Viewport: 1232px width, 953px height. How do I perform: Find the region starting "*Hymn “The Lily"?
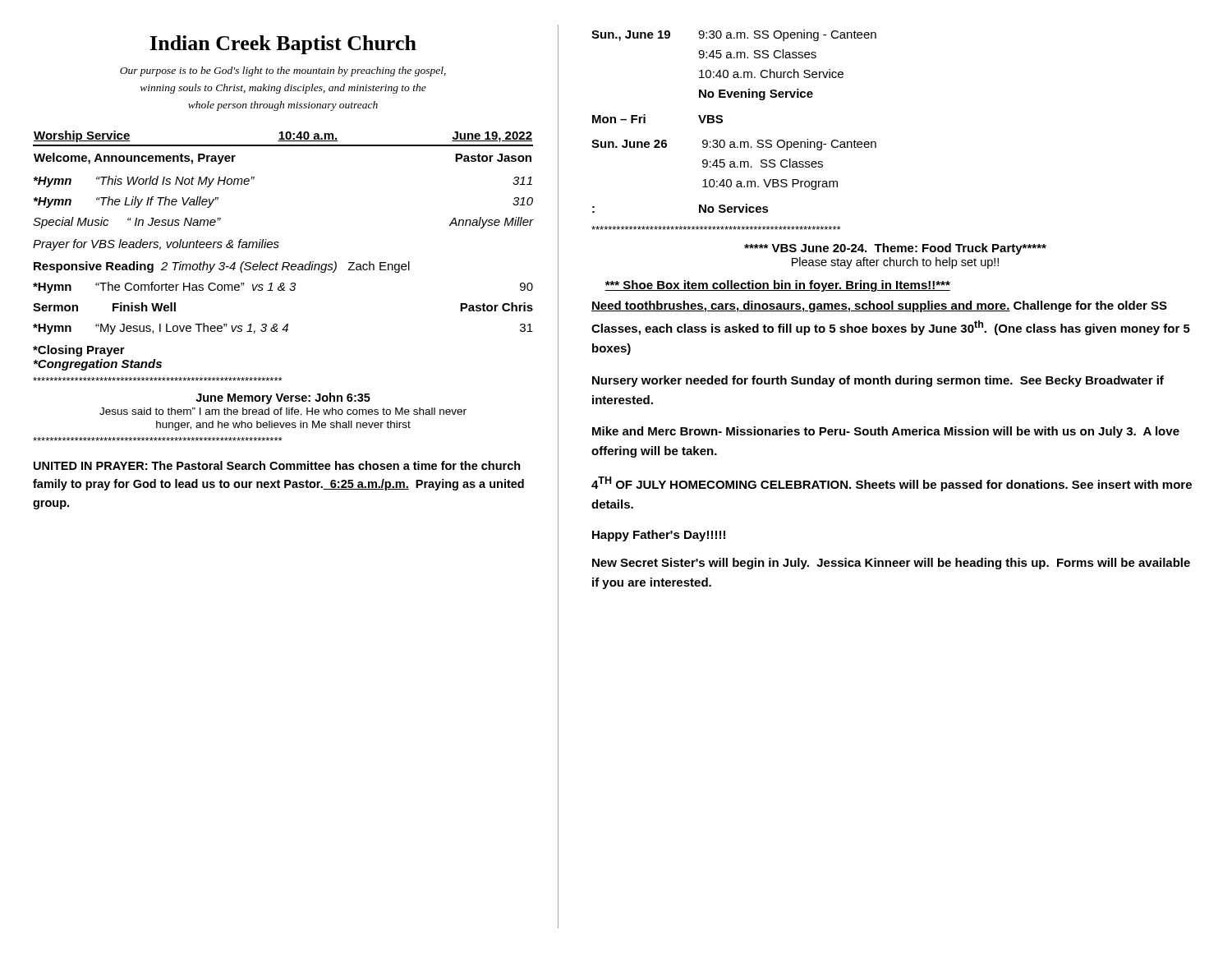[52, 202]
